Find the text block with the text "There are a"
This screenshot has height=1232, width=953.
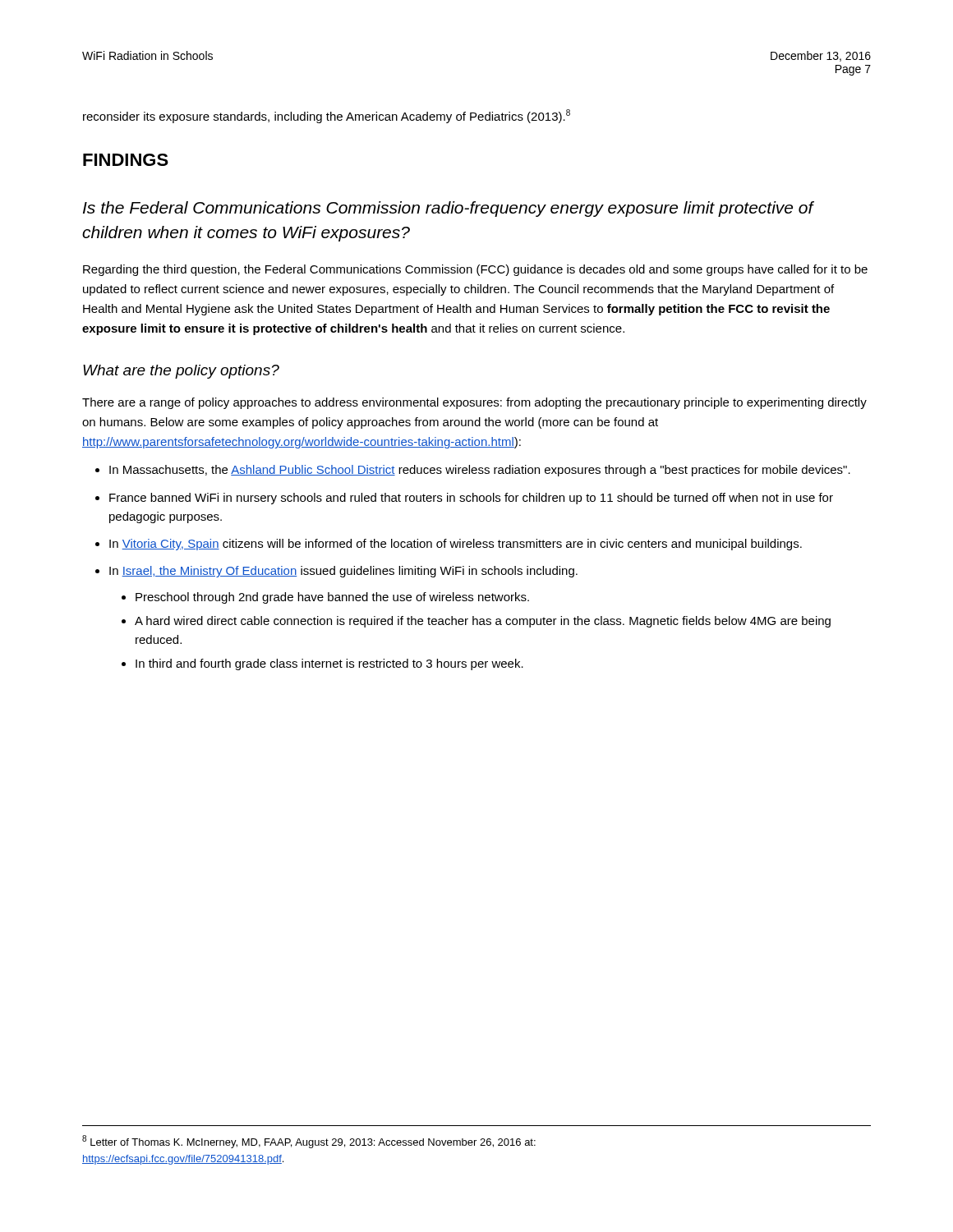pyautogui.click(x=474, y=422)
